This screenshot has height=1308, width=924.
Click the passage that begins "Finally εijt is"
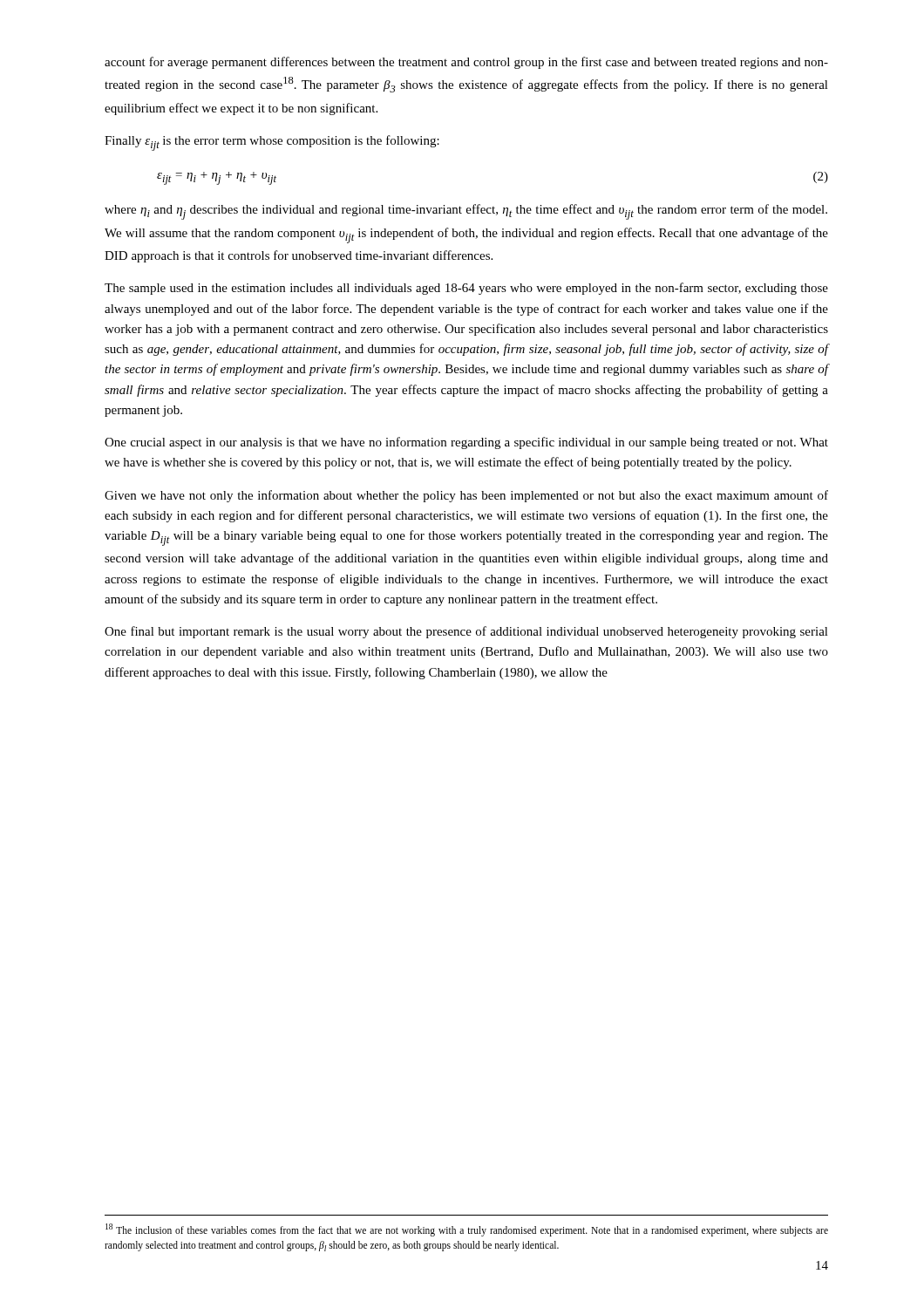272,143
